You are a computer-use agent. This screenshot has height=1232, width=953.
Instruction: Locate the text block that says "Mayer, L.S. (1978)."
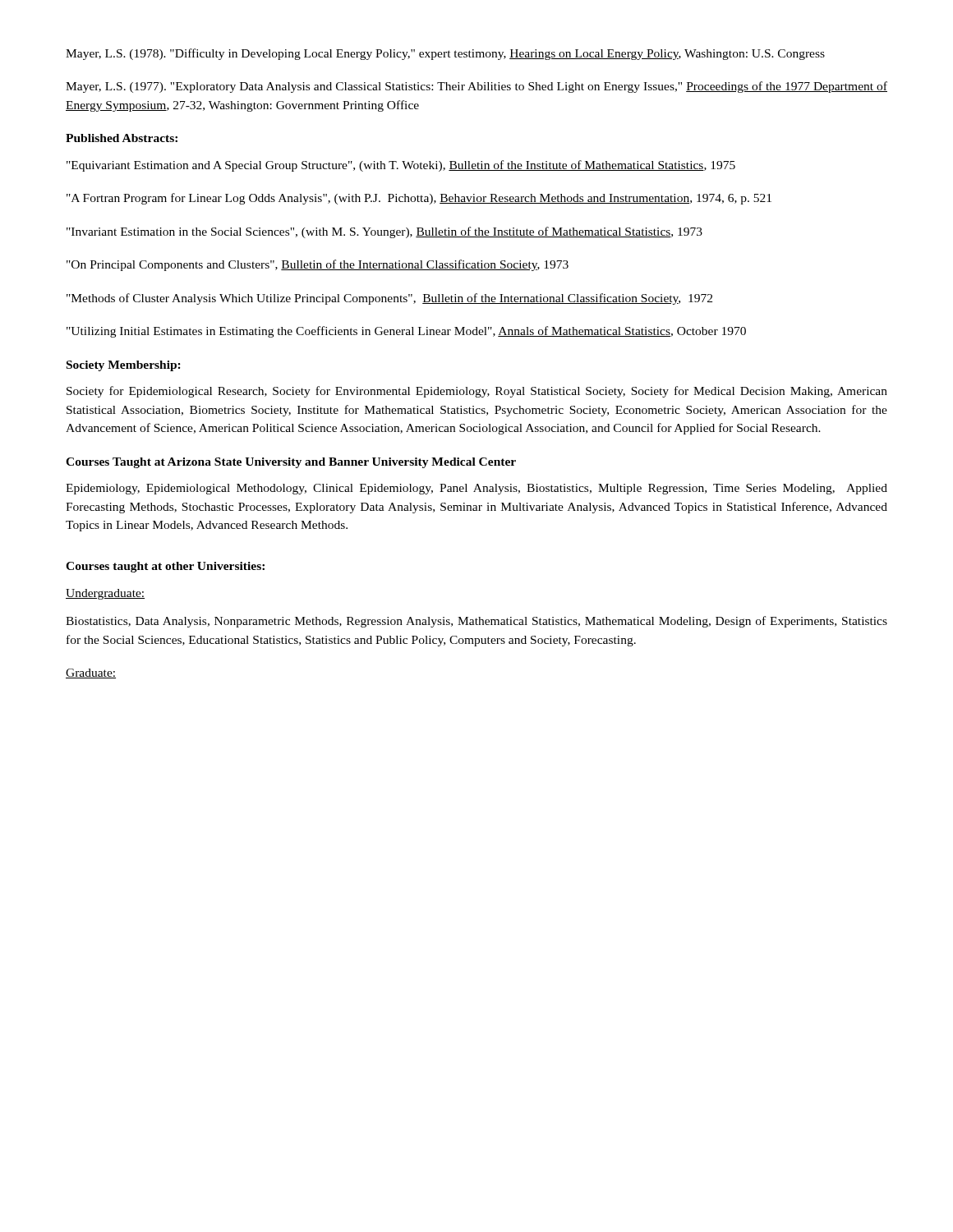[445, 53]
